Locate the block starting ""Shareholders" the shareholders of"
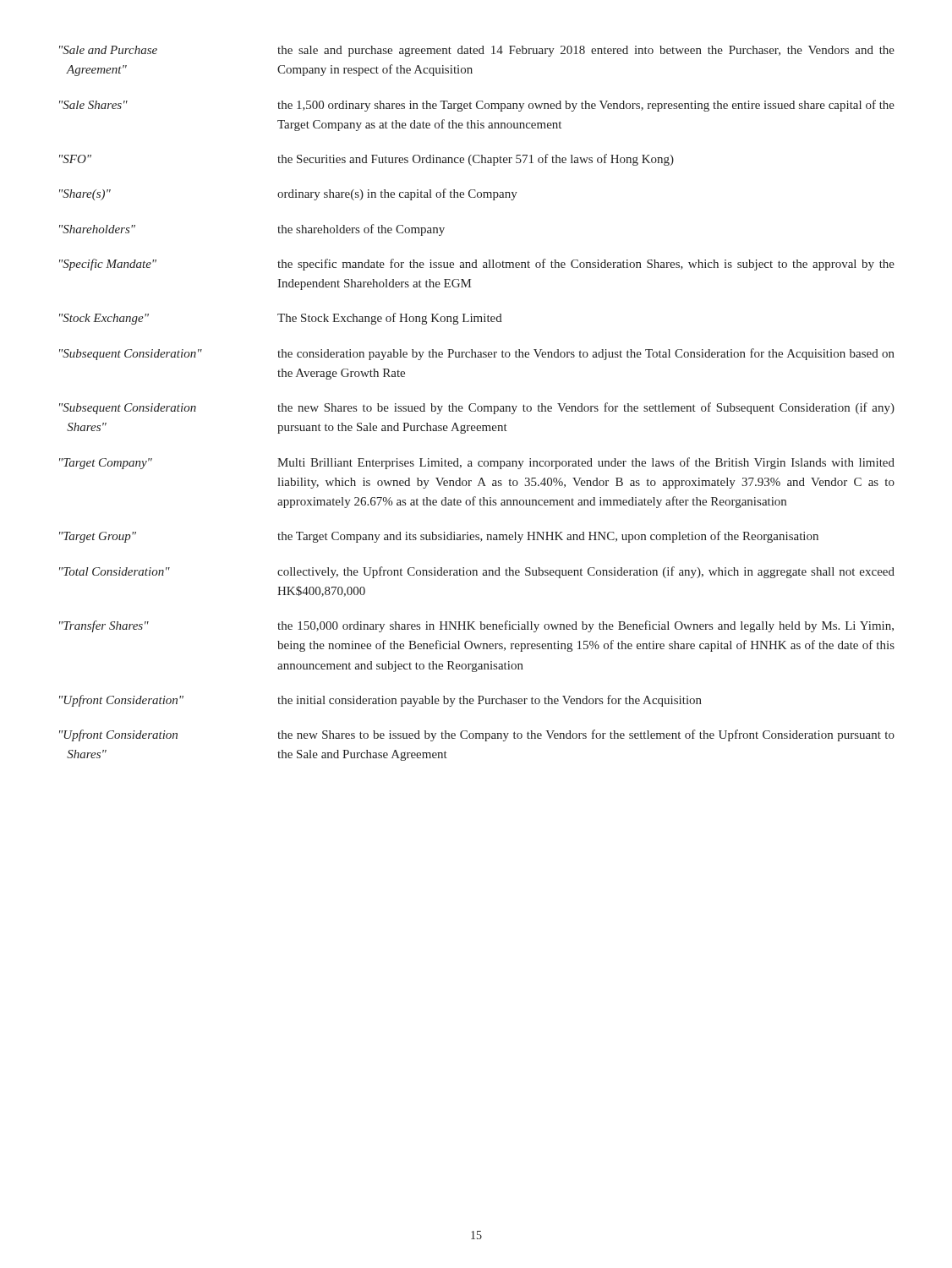Viewport: 952px width, 1268px height. pos(106,230)
